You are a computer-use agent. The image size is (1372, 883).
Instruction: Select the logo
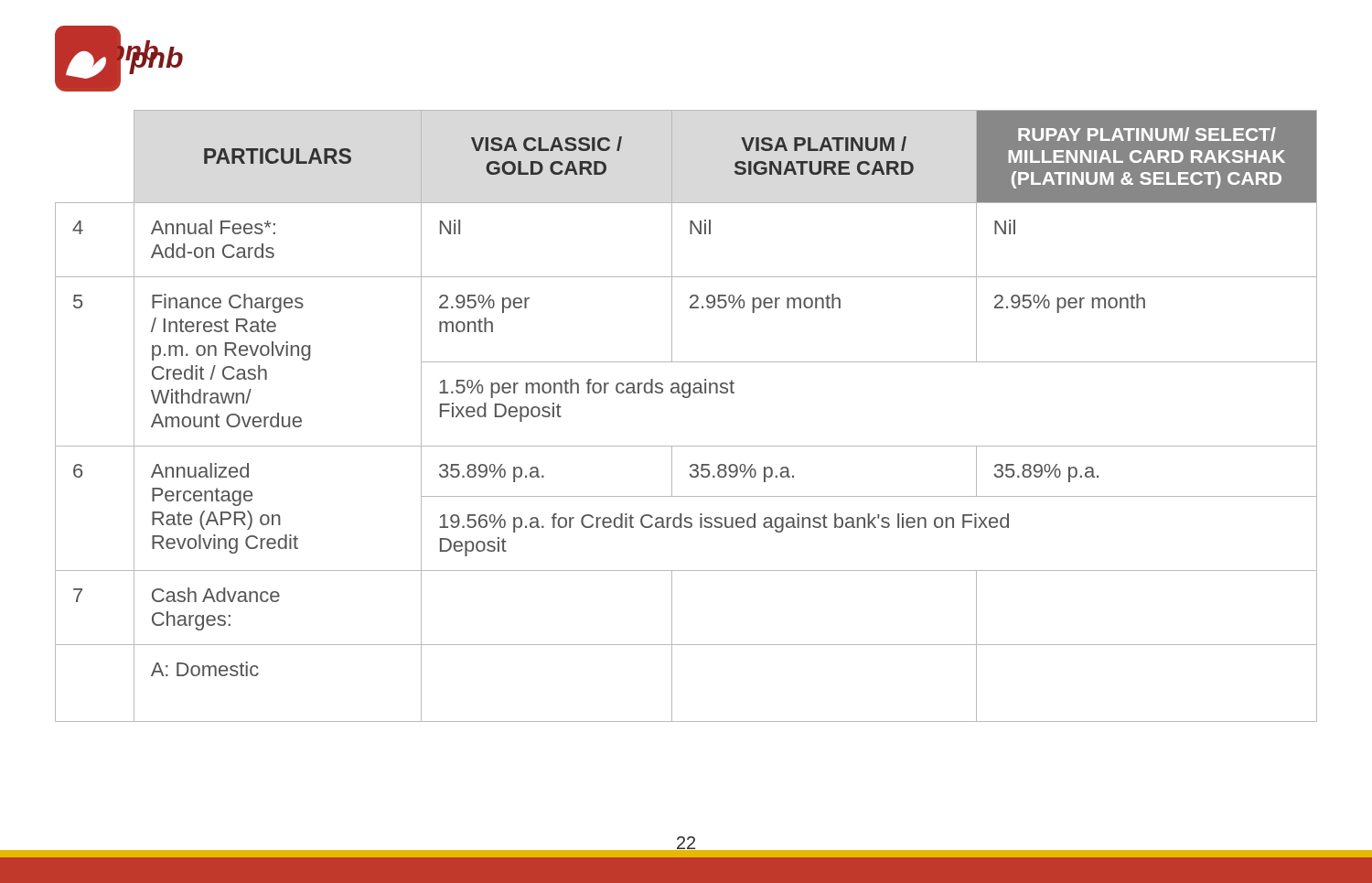(x=110, y=59)
